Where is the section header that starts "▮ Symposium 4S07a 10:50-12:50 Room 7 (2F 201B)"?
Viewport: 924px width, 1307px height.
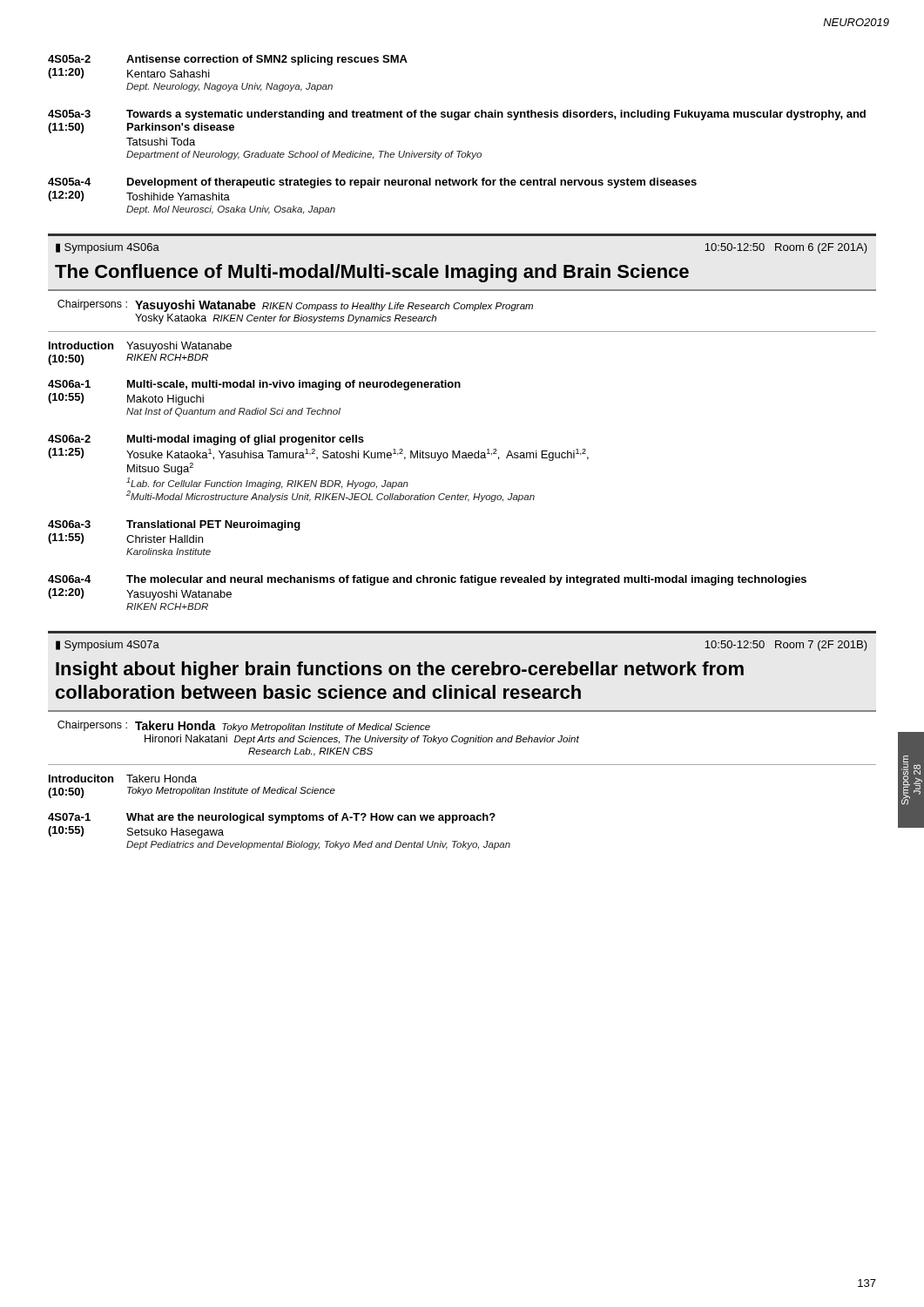coord(462,671)
